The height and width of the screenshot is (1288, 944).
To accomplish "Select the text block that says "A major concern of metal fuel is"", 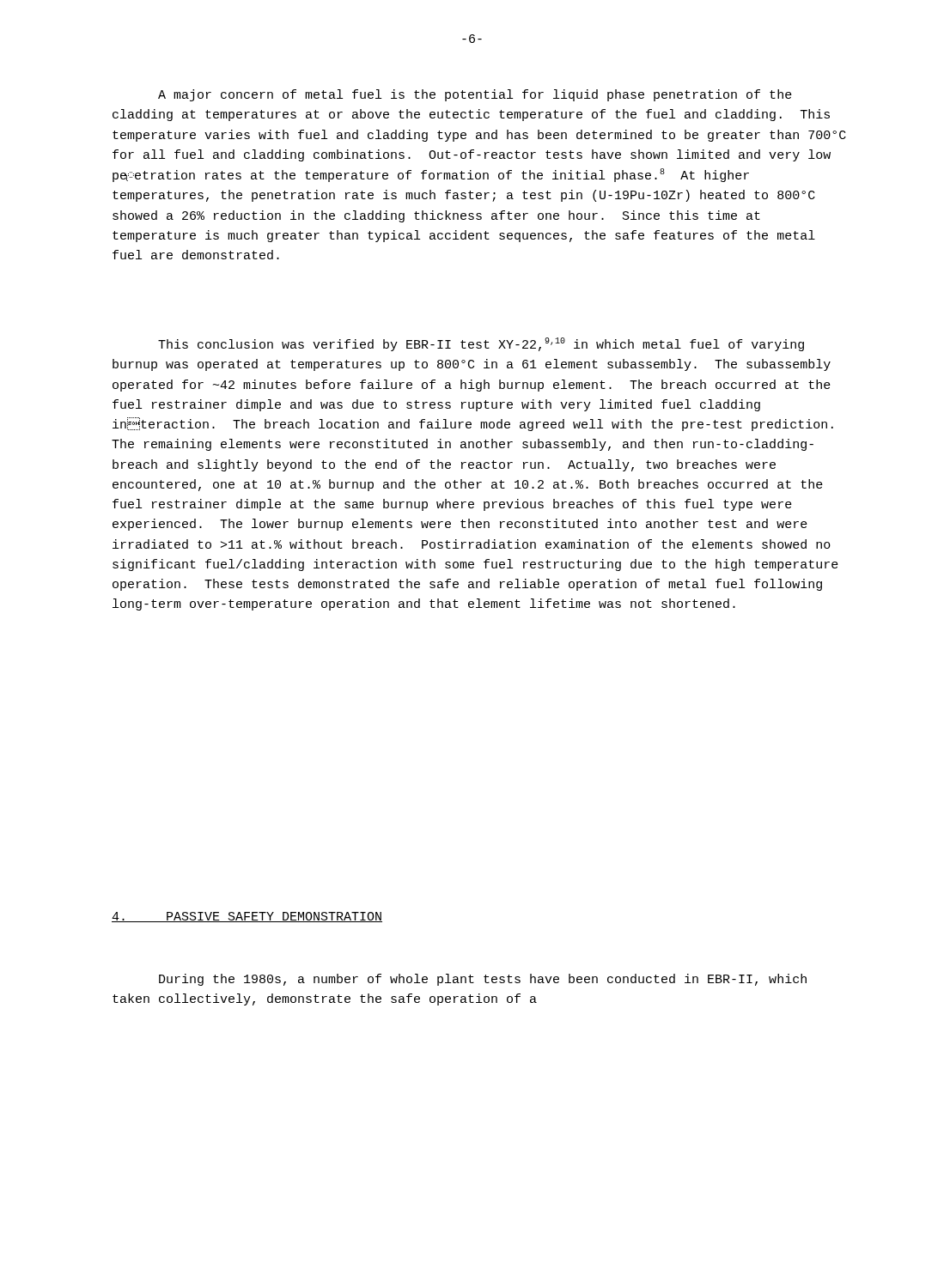I will 479,176.
